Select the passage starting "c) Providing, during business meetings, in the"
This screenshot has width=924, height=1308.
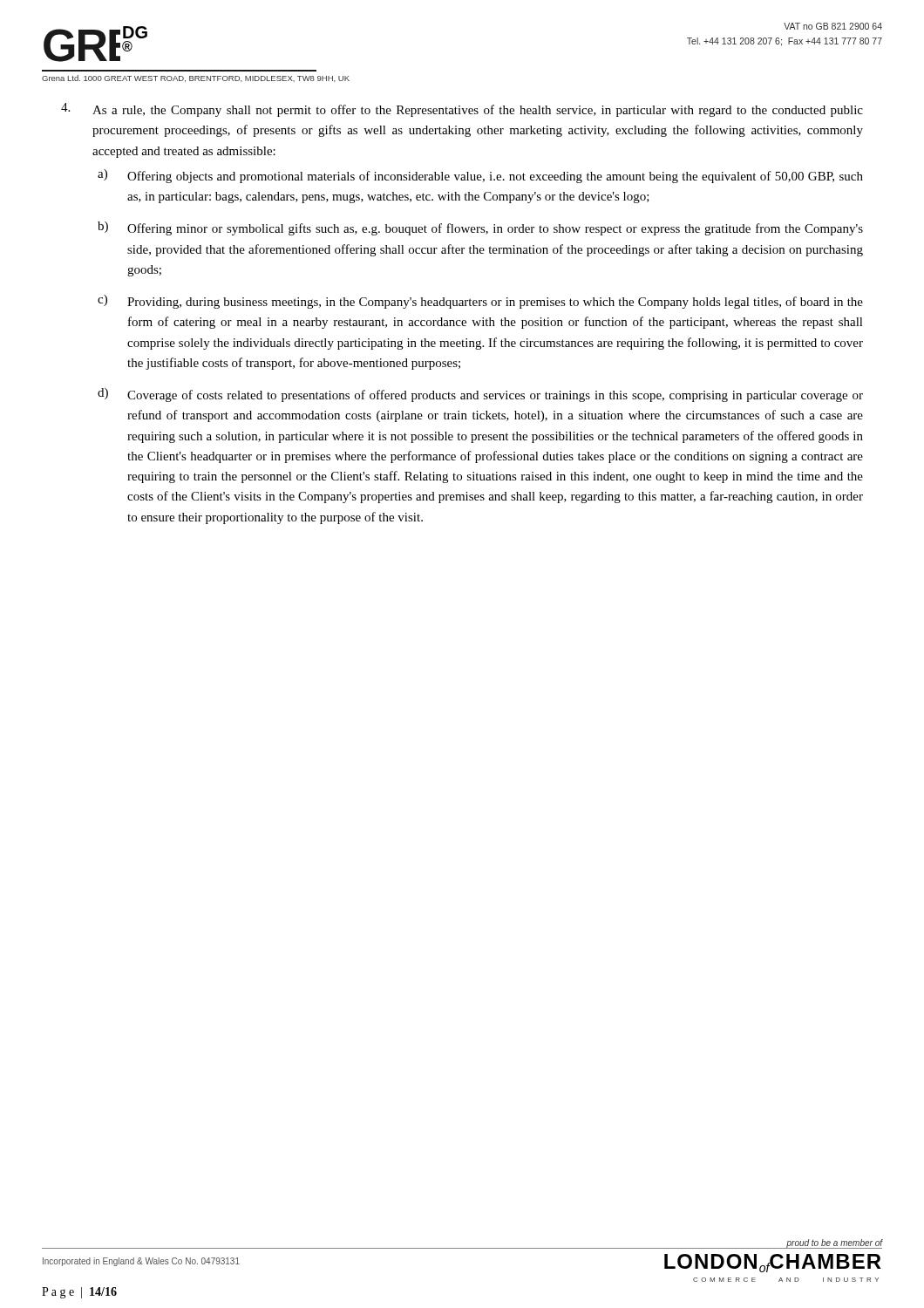[480, 333]
